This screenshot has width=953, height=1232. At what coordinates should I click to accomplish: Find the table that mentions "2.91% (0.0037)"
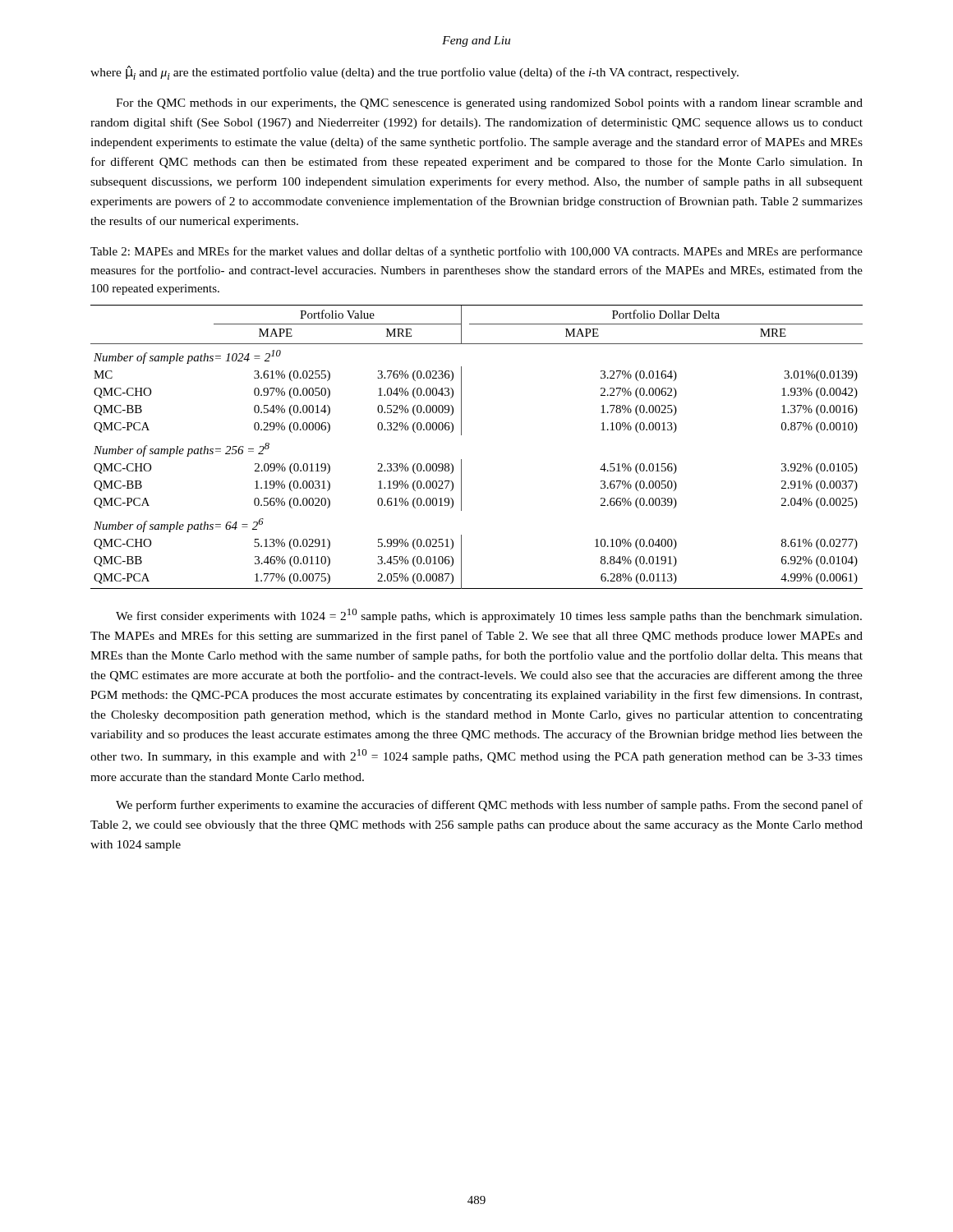point(476,447)
